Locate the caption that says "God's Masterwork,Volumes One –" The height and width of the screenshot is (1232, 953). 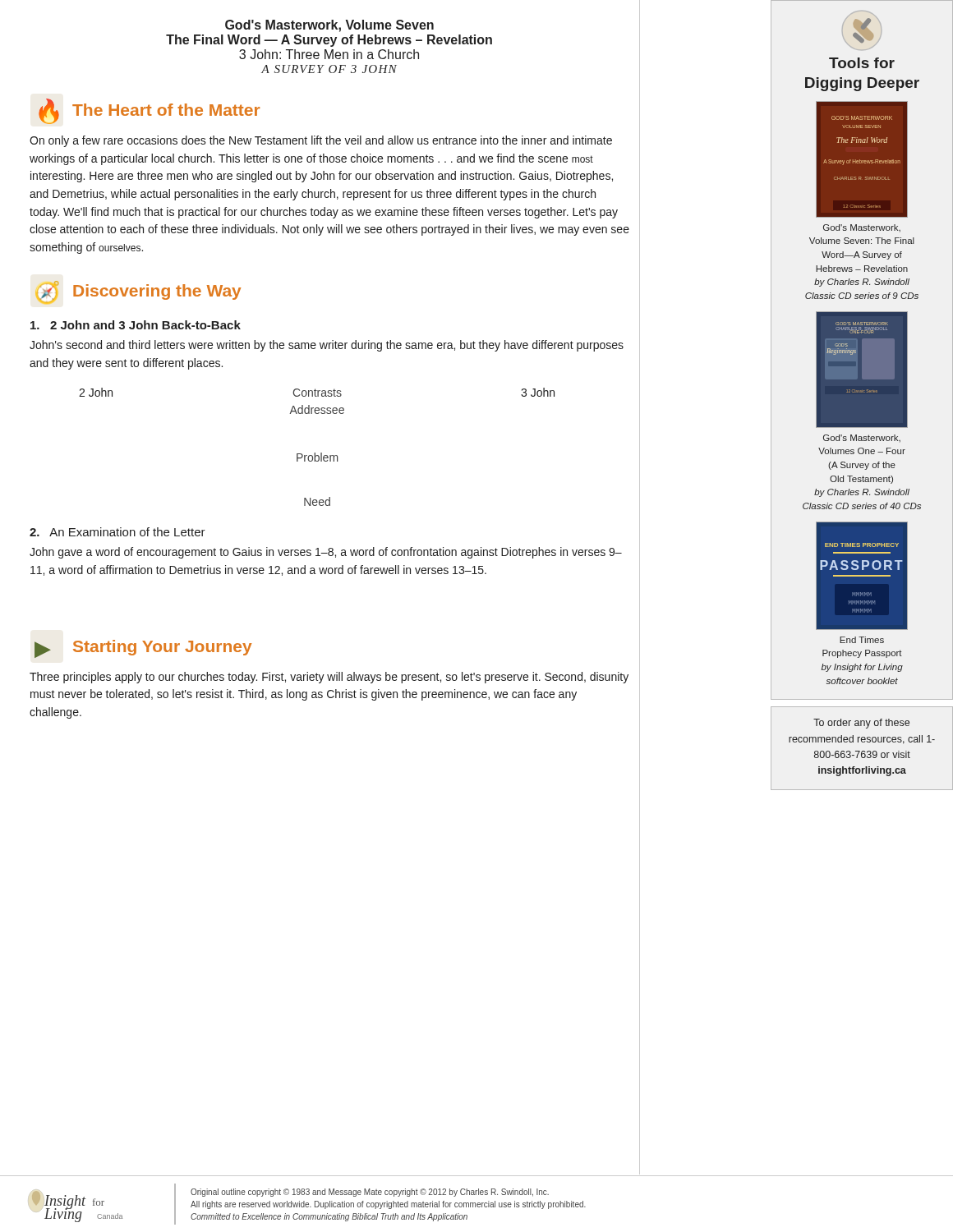point(862,472)
